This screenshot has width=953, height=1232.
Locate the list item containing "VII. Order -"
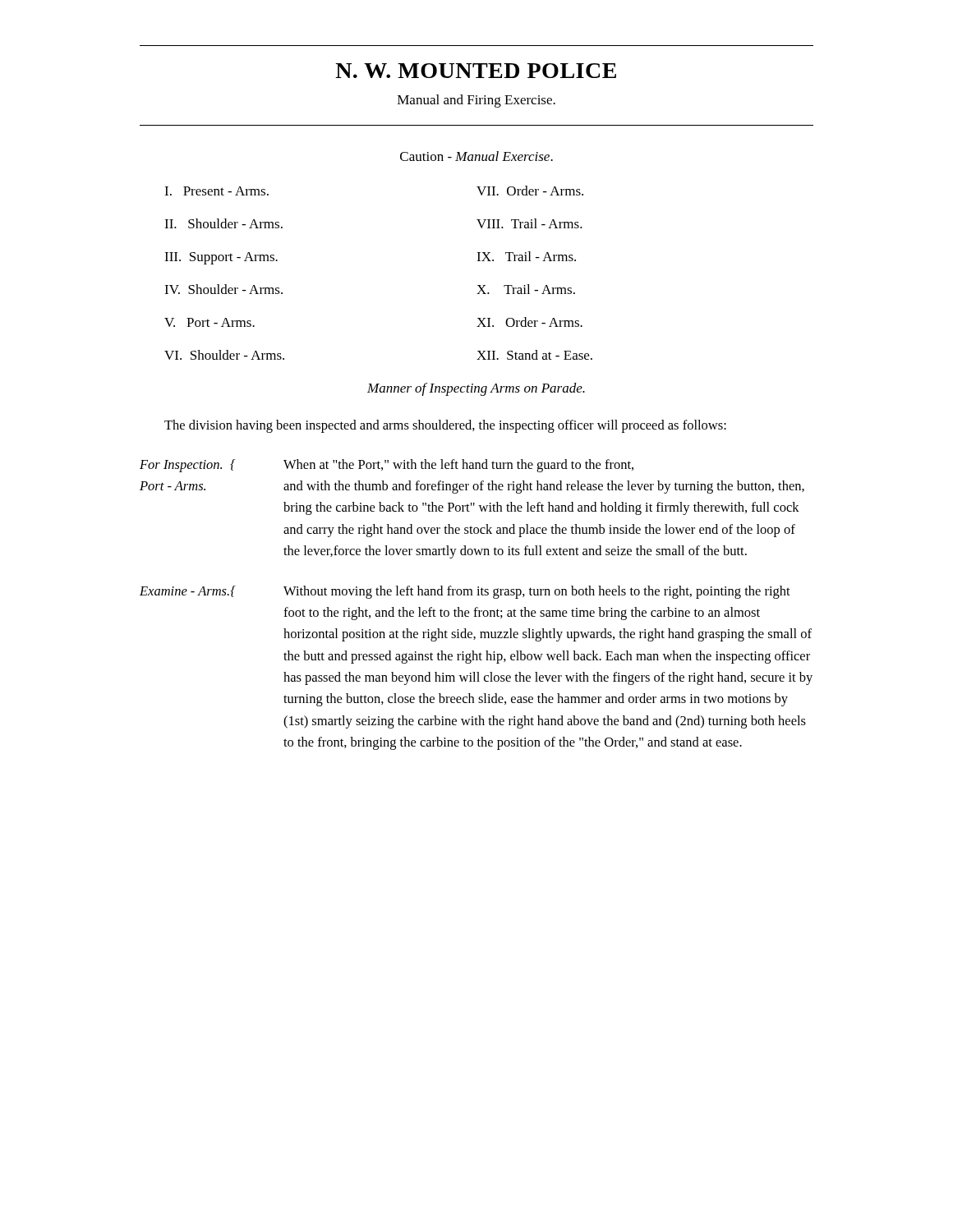(530, 191)
